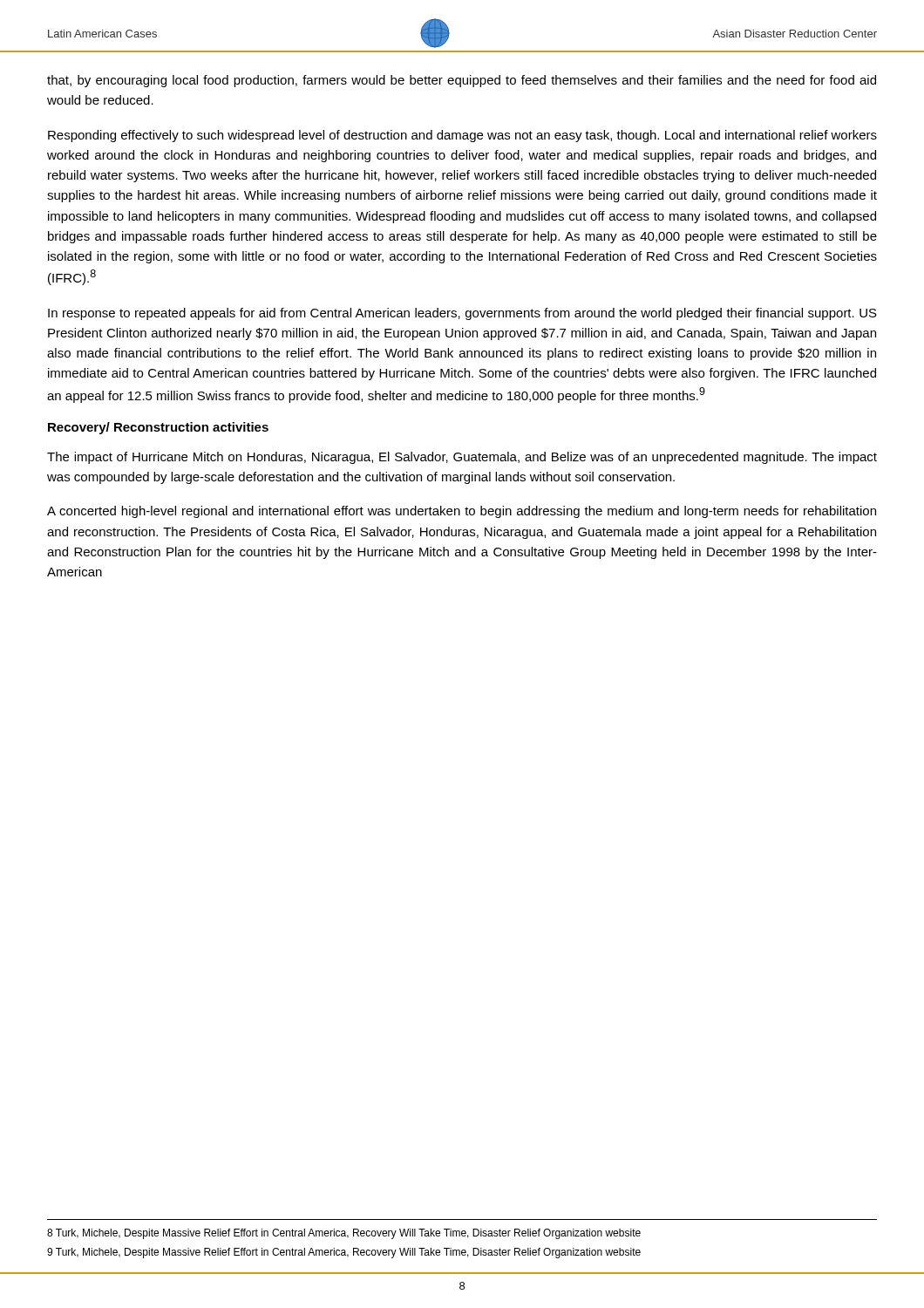Select the text block that reads "Responding effectively to such"

(x=462, y=206)
